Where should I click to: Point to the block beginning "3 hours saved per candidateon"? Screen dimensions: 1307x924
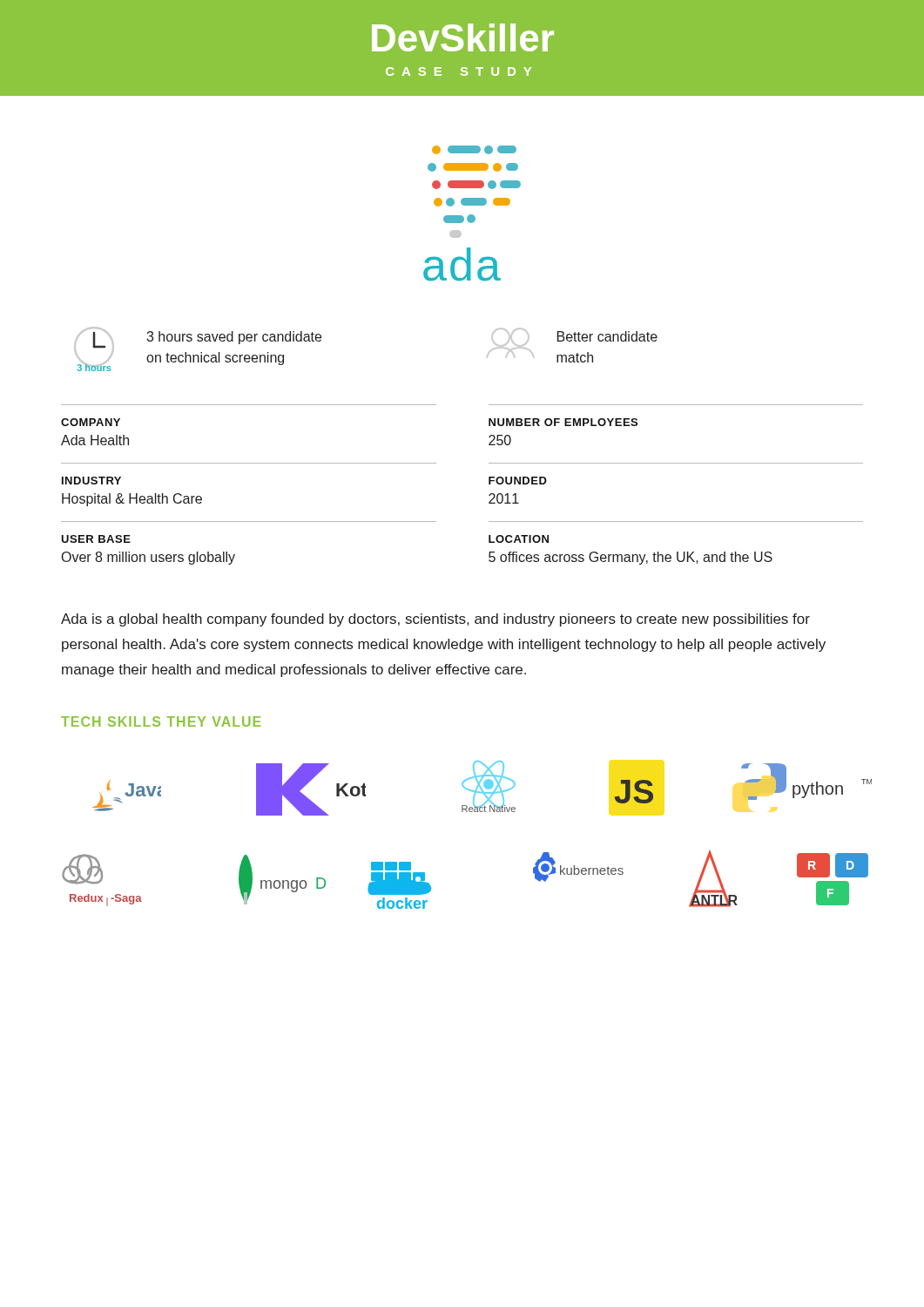234,347
